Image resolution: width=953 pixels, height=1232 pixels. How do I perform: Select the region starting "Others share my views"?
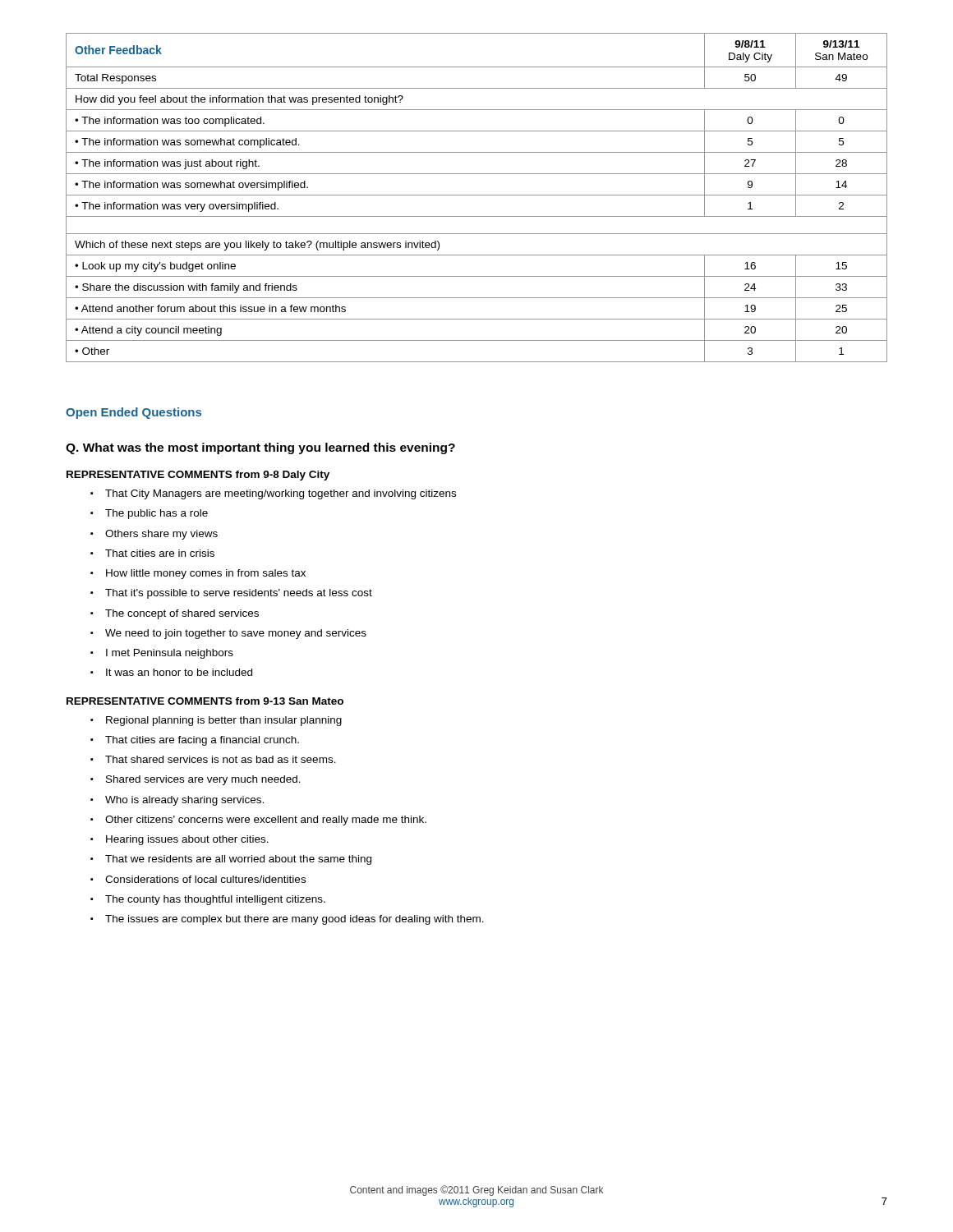(x=162, y=533)
